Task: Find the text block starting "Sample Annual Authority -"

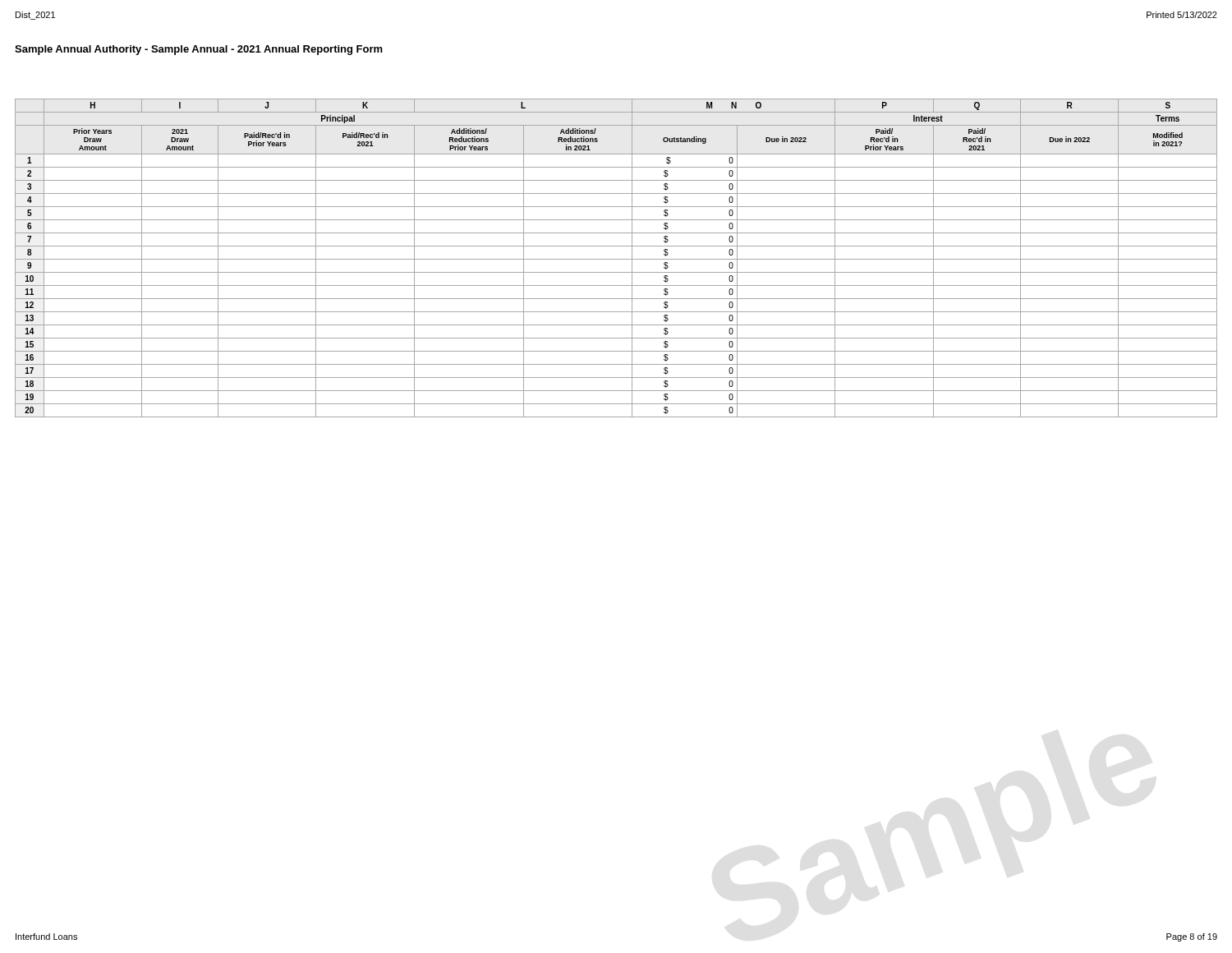Action: tap(199, 49)
